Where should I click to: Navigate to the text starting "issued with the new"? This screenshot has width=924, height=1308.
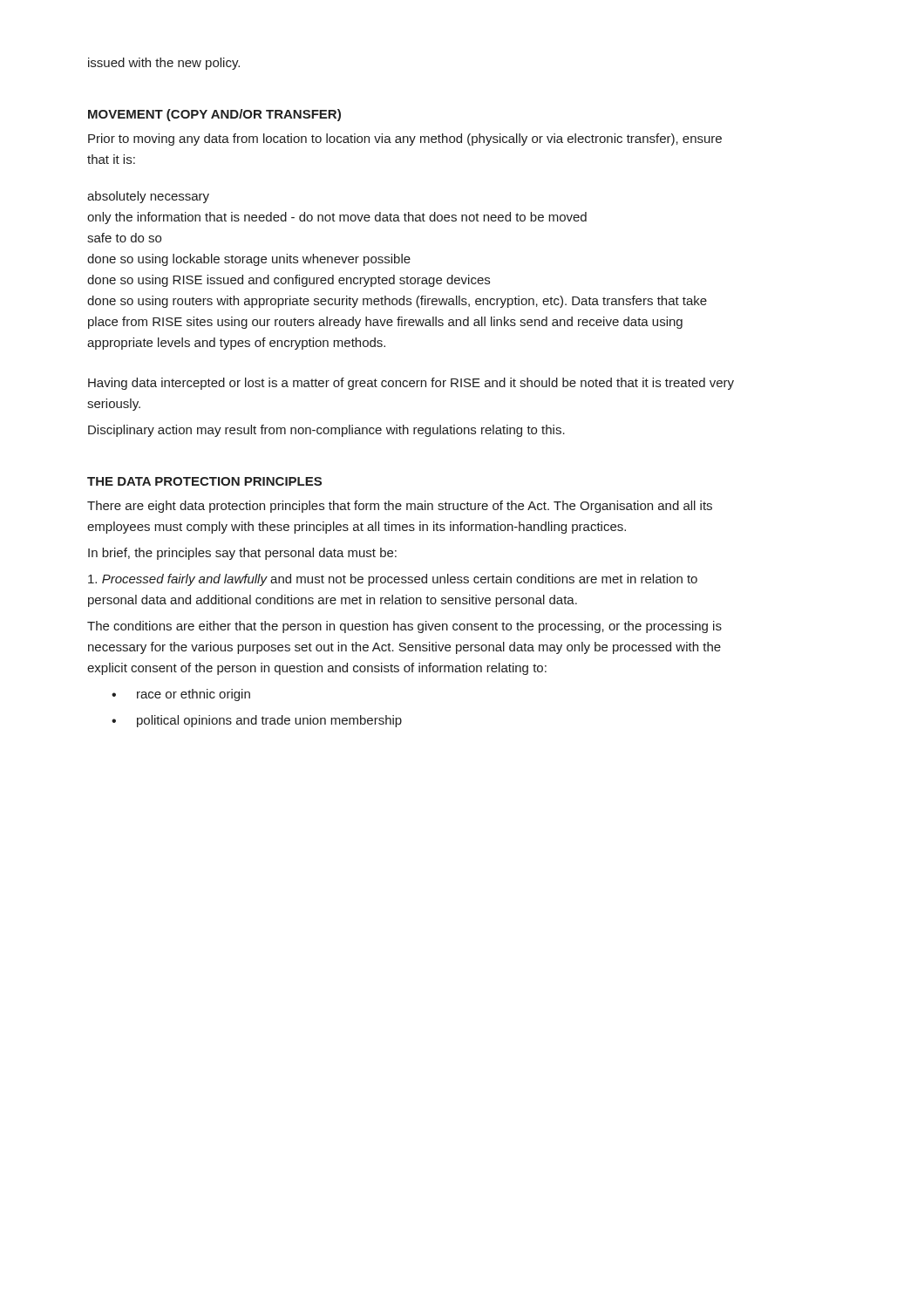(x=164, y=62)
